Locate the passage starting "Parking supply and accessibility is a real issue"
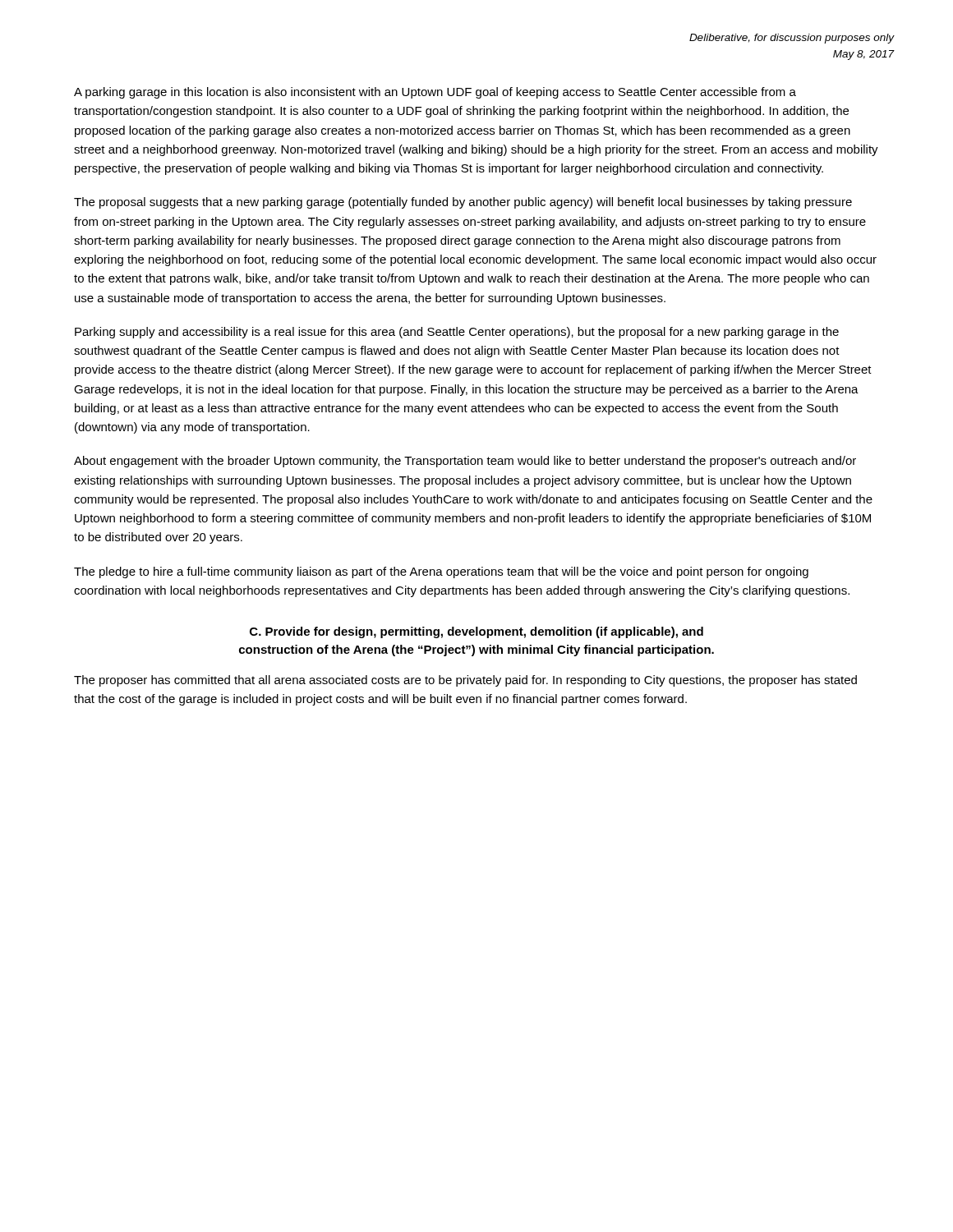 pyautogui.click(x=473, y=379)
